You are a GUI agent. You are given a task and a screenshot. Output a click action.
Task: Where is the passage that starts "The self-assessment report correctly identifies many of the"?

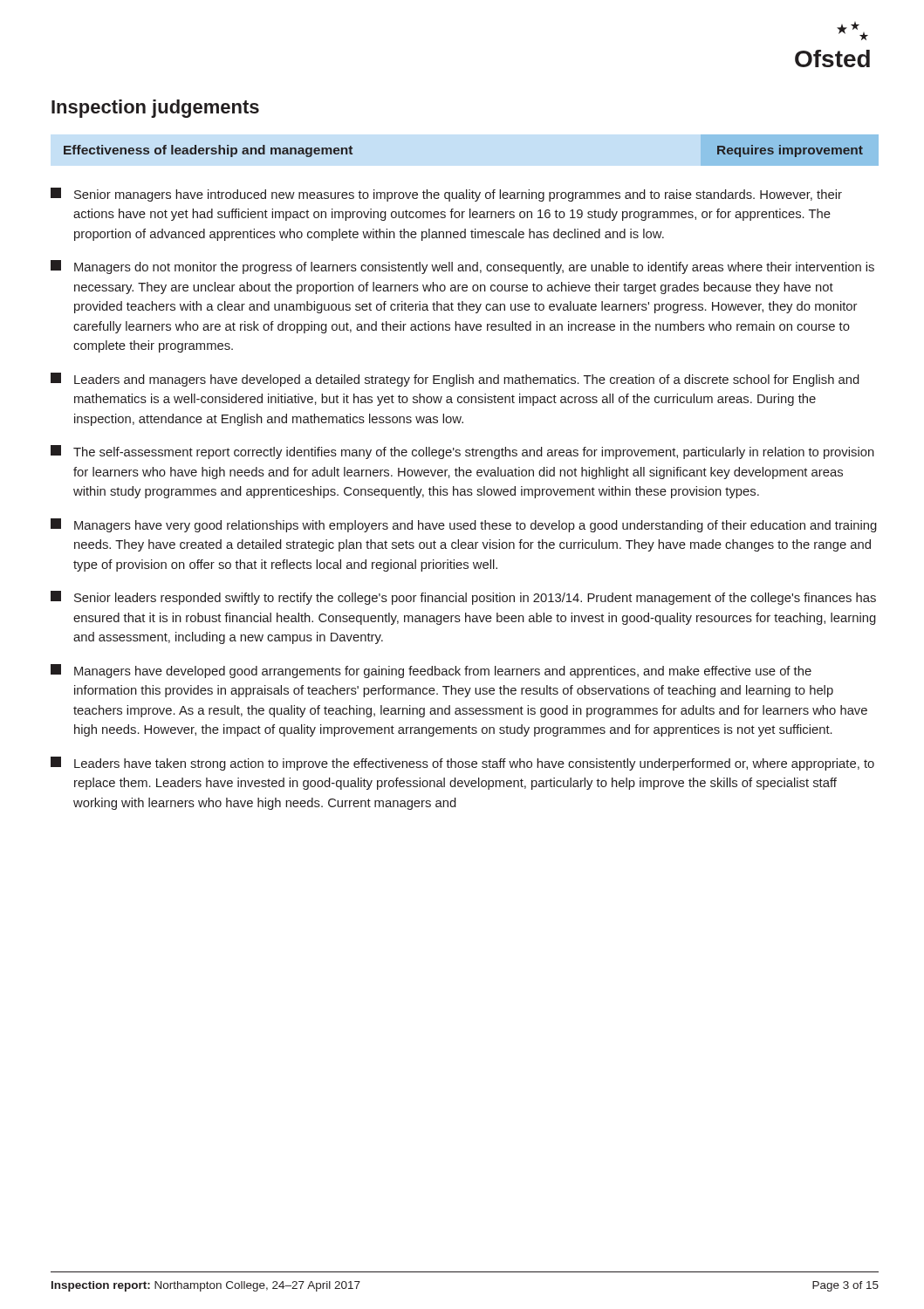pos(465,472)
